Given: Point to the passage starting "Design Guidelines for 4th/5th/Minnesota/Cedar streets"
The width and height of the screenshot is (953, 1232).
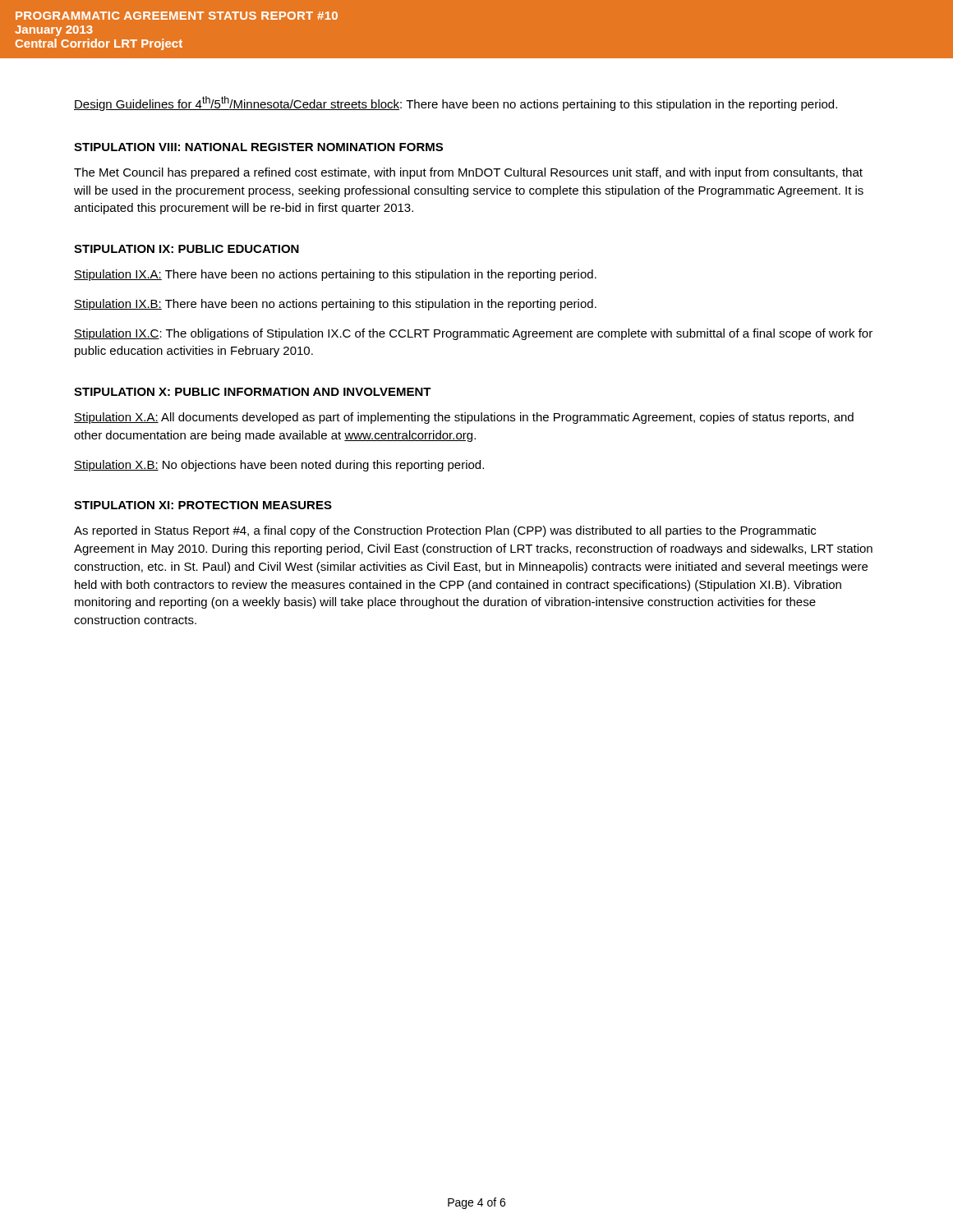Looking at the screenshot, I should pyautogui.click(x=456, y=103).
